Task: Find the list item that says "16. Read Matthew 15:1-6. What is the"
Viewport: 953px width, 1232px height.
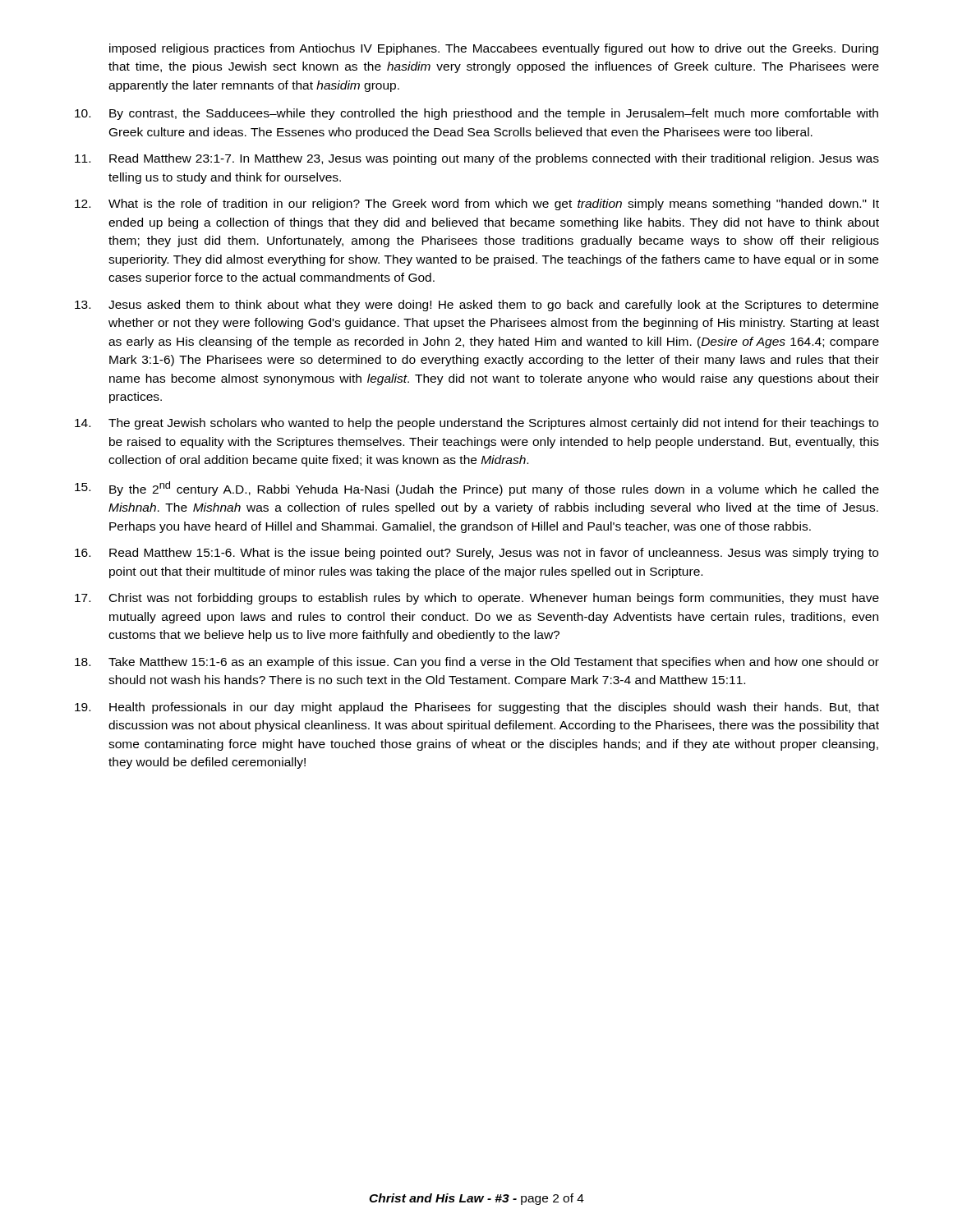Action: click(476, 563)
